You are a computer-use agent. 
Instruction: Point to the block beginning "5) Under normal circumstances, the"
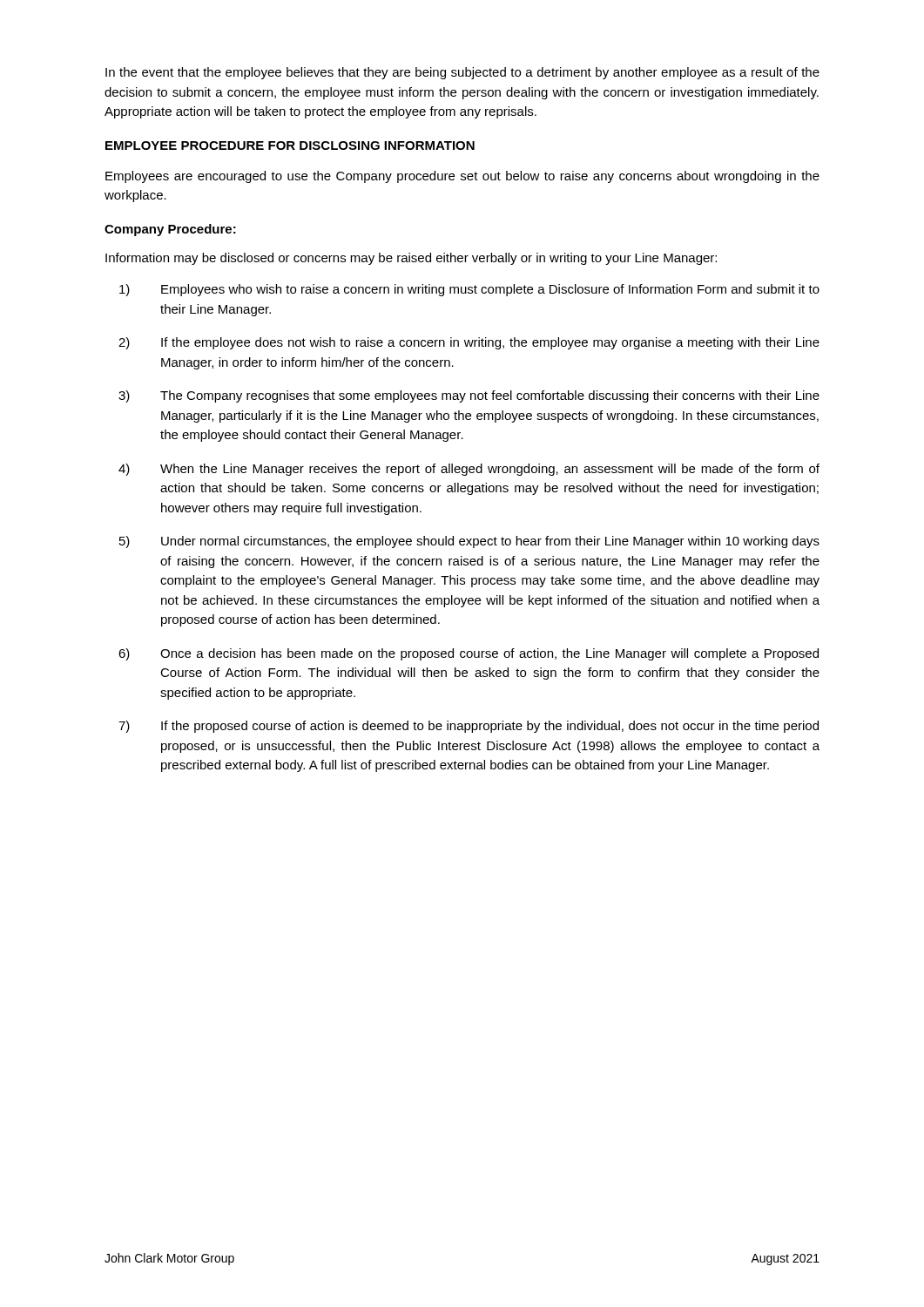click(462, 581)
